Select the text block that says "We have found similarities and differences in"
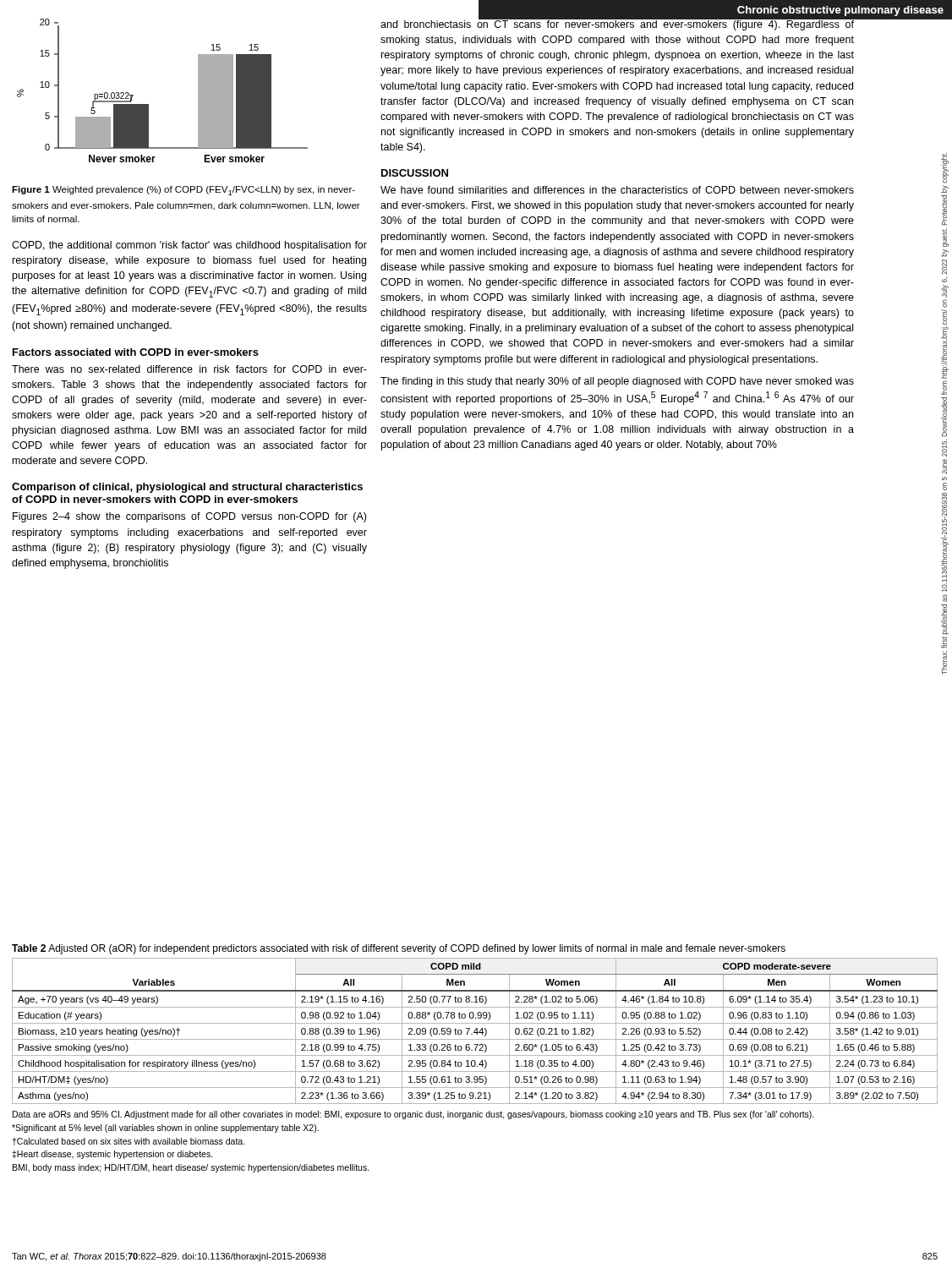The width and height of the screenshot is (952, 1268). pos(617,275)
